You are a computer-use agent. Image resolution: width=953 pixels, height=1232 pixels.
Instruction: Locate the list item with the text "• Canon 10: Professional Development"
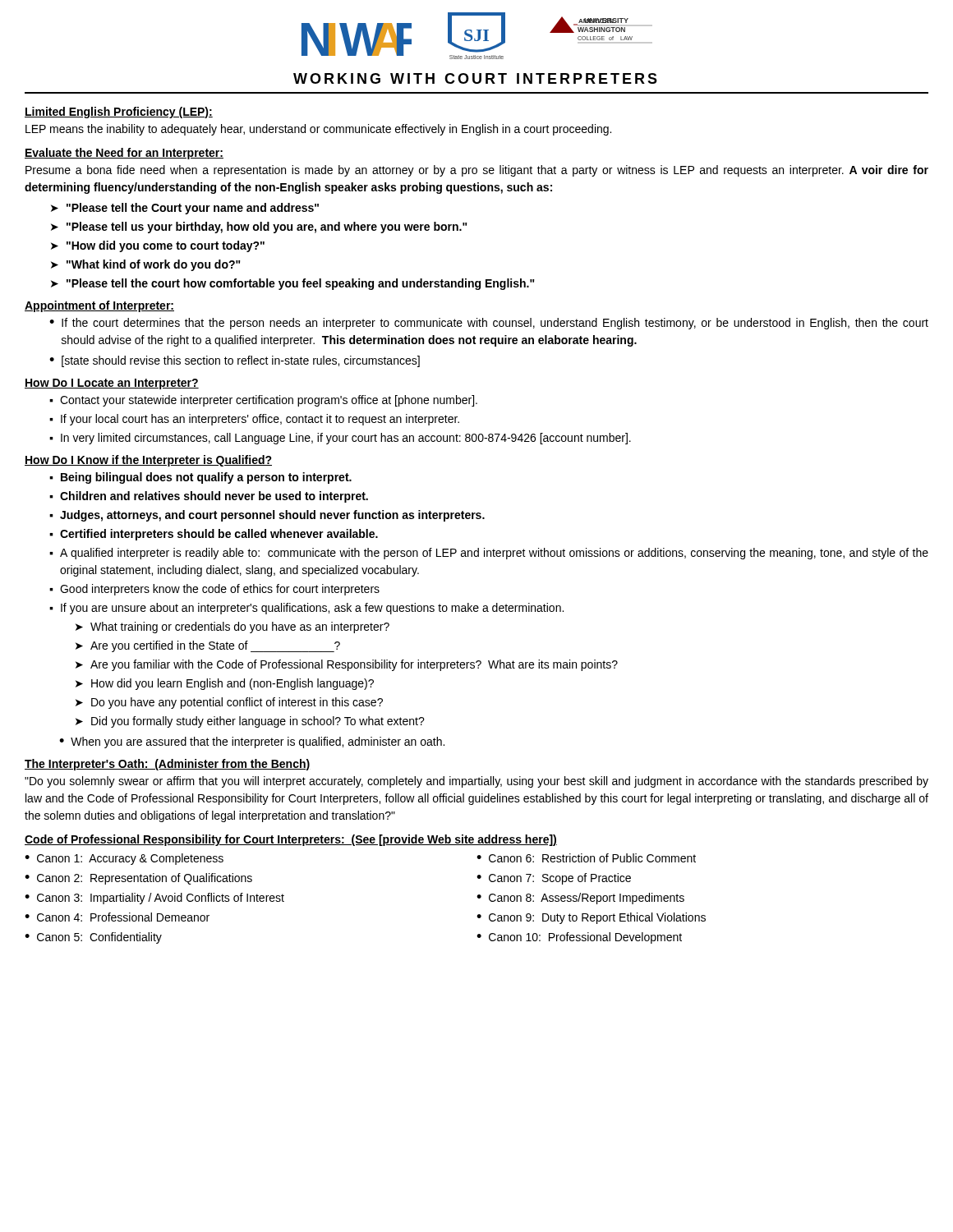coord(579,938)
